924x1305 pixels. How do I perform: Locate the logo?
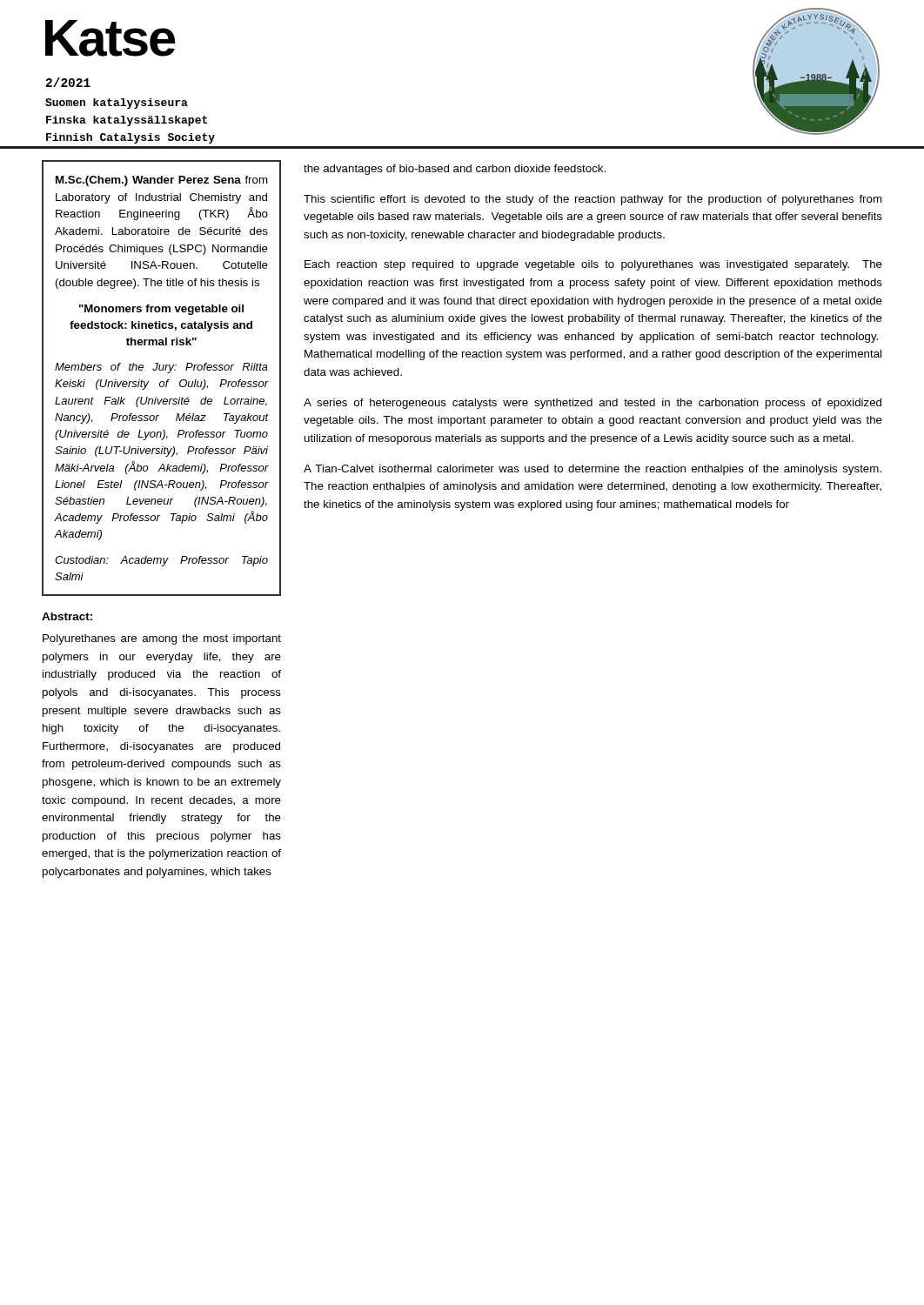pyautogui.click(x=816, y=71)
